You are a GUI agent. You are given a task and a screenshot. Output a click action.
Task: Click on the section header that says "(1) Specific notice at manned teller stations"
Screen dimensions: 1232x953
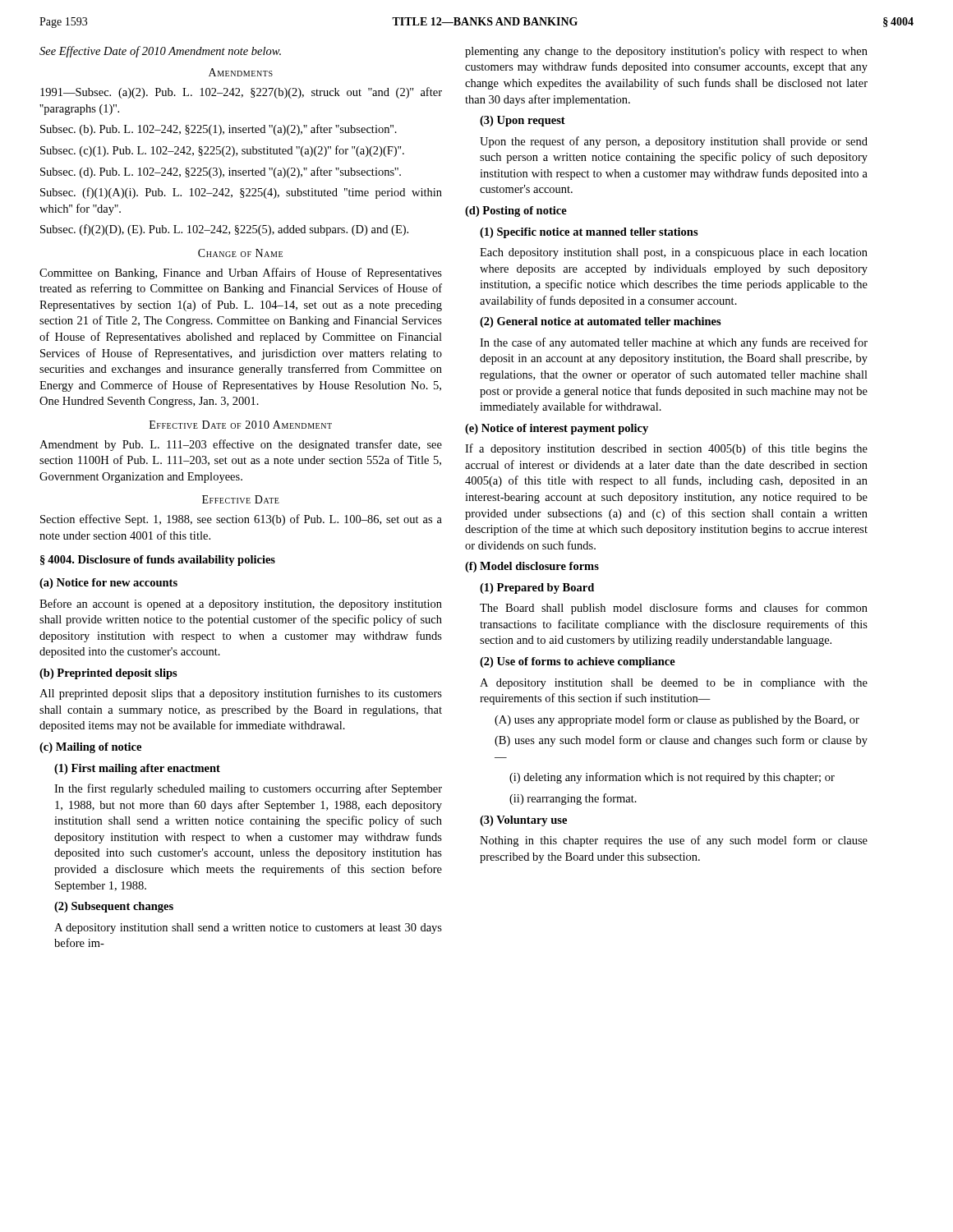pyautogui.click(x=666, y=232)
